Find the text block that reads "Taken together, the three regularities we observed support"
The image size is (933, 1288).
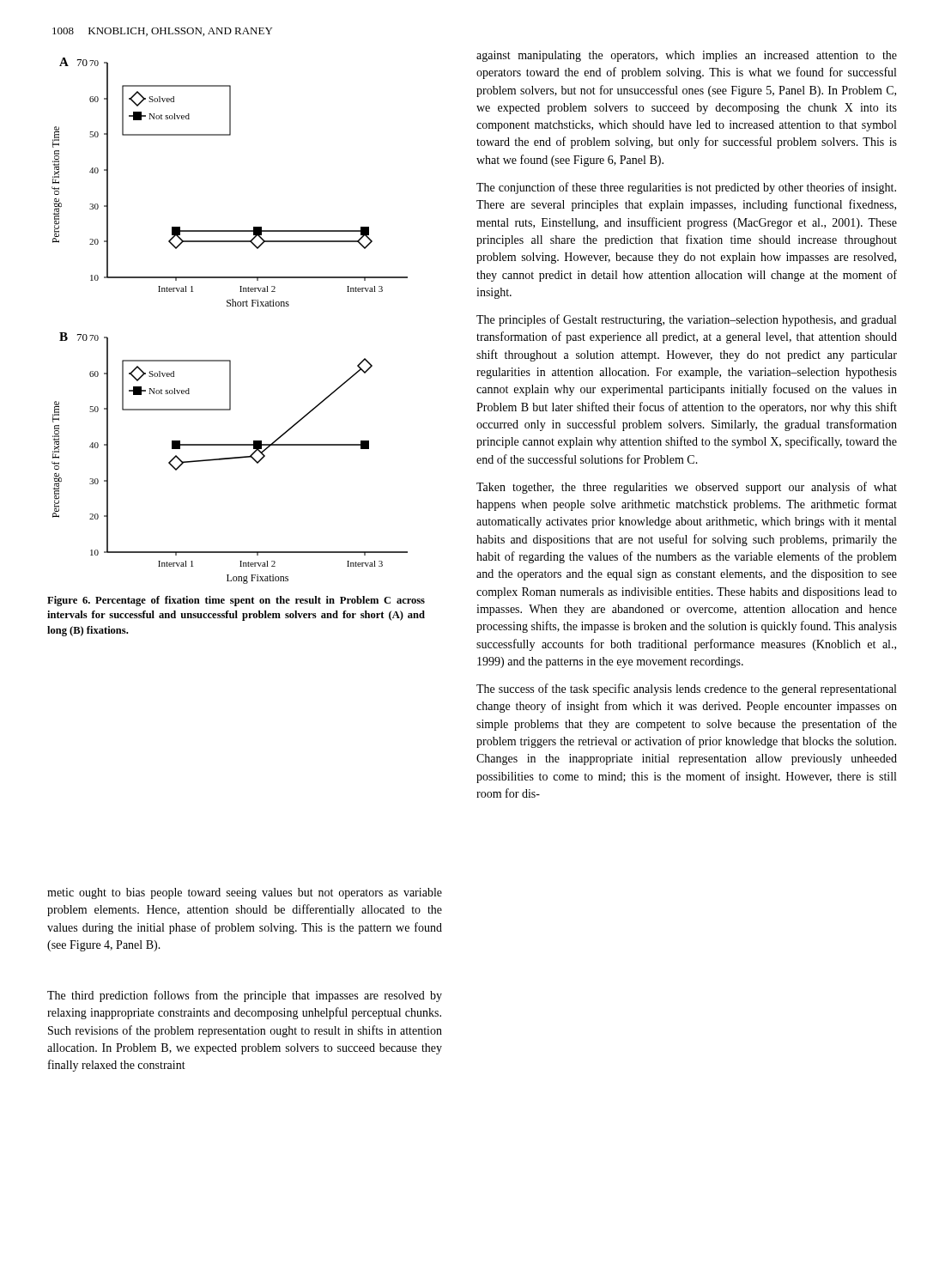tap(687, 574)
